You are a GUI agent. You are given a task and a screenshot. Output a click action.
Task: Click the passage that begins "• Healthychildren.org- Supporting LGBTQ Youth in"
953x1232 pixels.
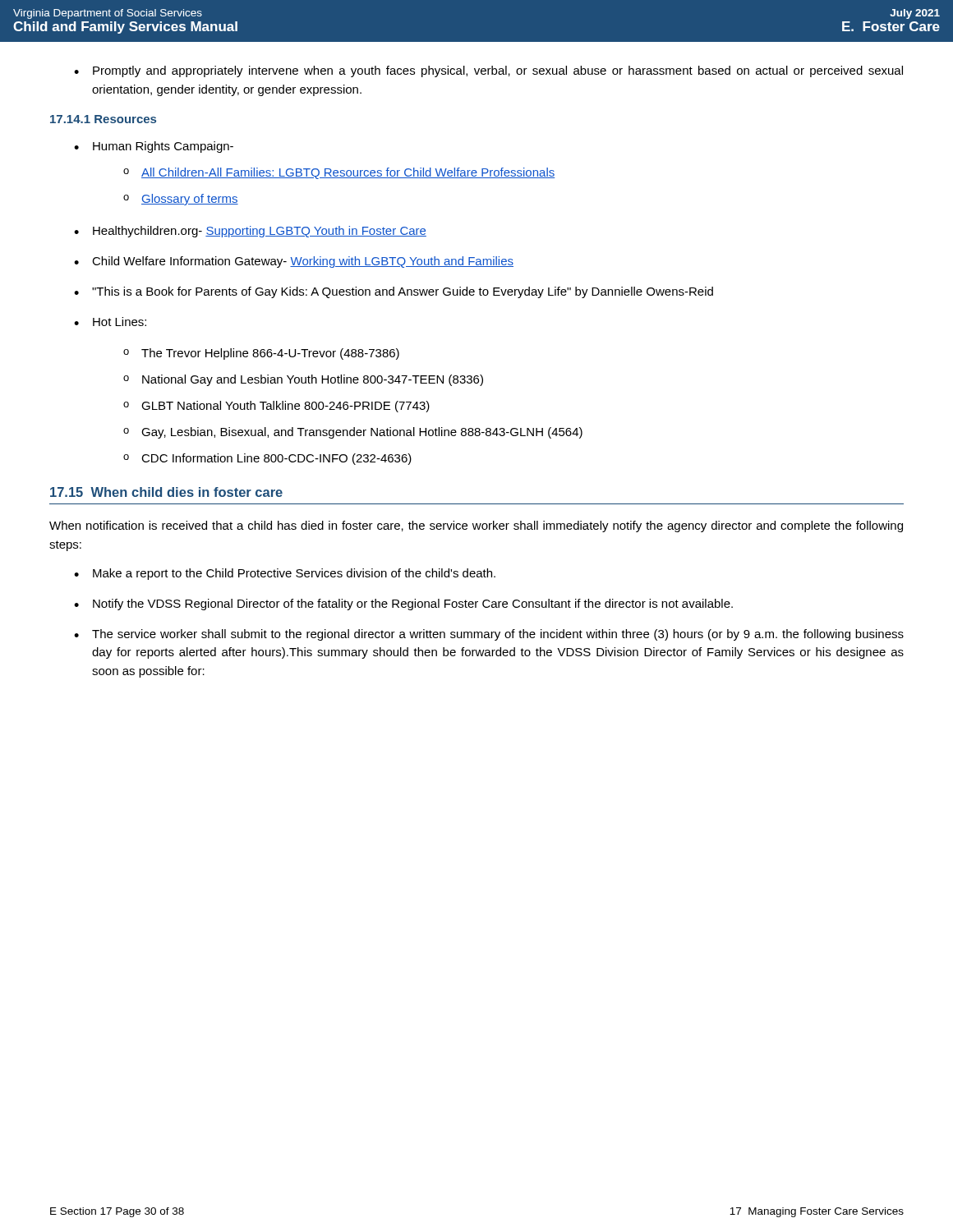pos(250,233)
